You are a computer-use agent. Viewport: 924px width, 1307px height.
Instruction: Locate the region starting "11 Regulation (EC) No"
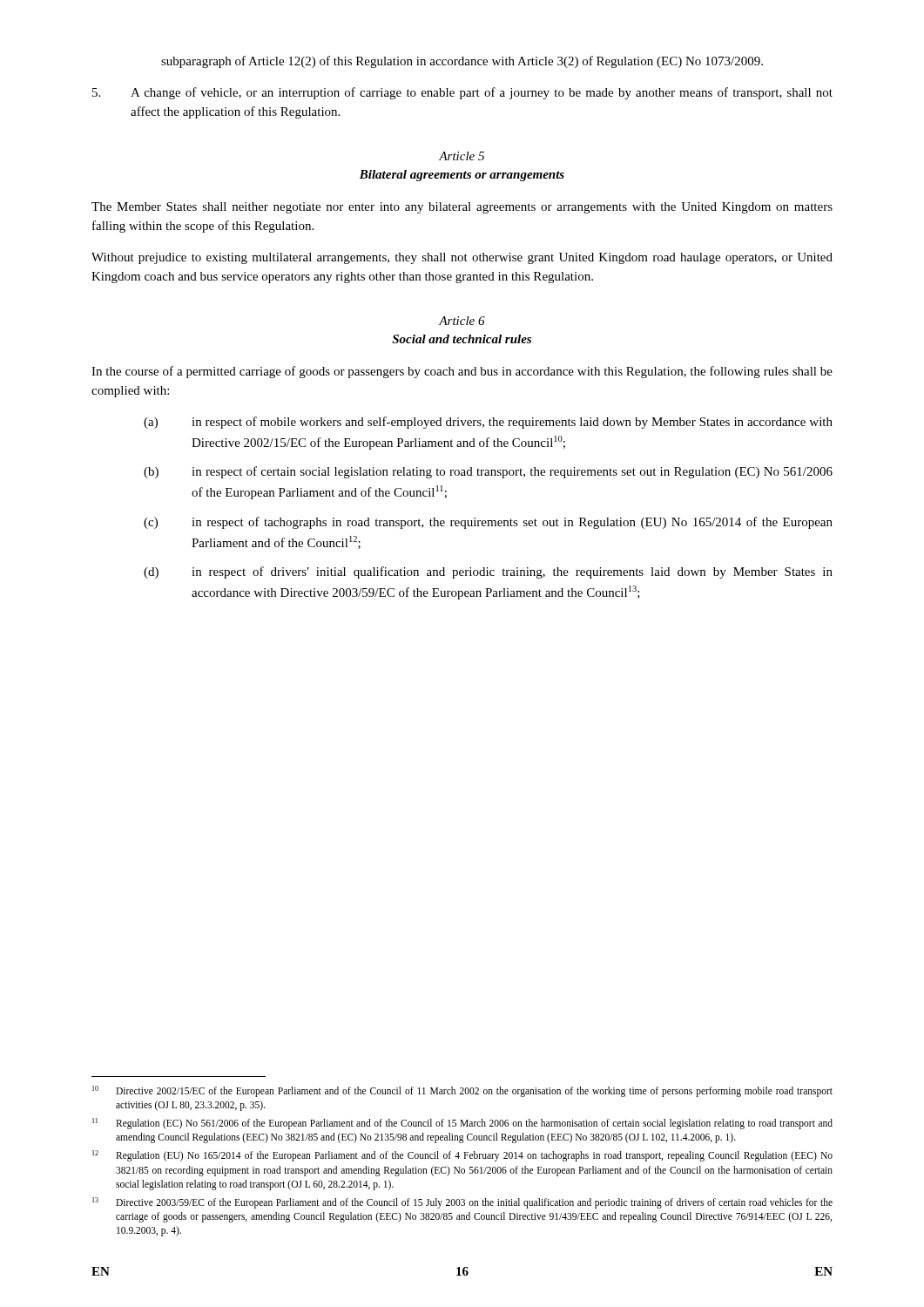click(462, 1130)
